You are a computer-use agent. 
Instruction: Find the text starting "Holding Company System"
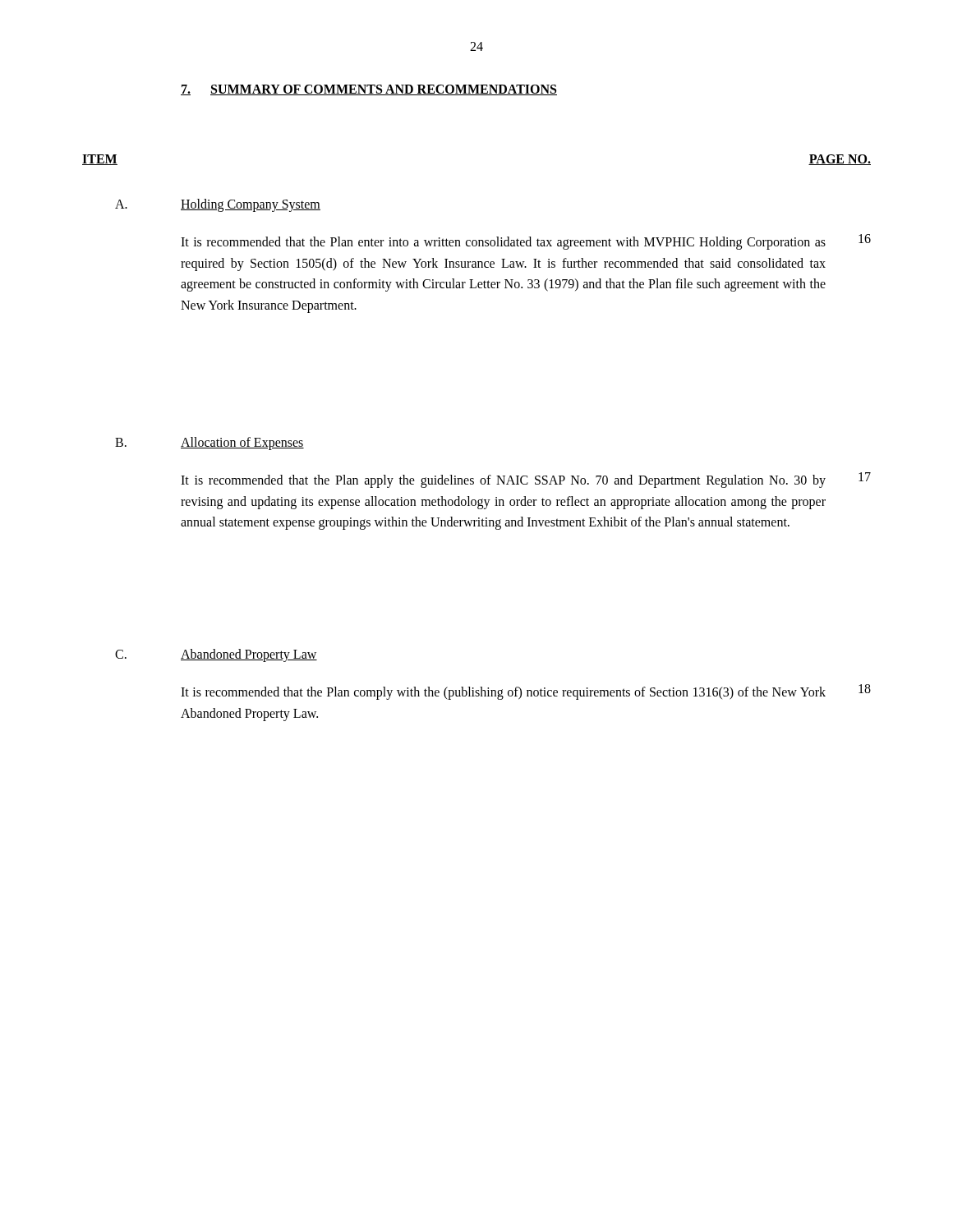[x=250, y=204]
